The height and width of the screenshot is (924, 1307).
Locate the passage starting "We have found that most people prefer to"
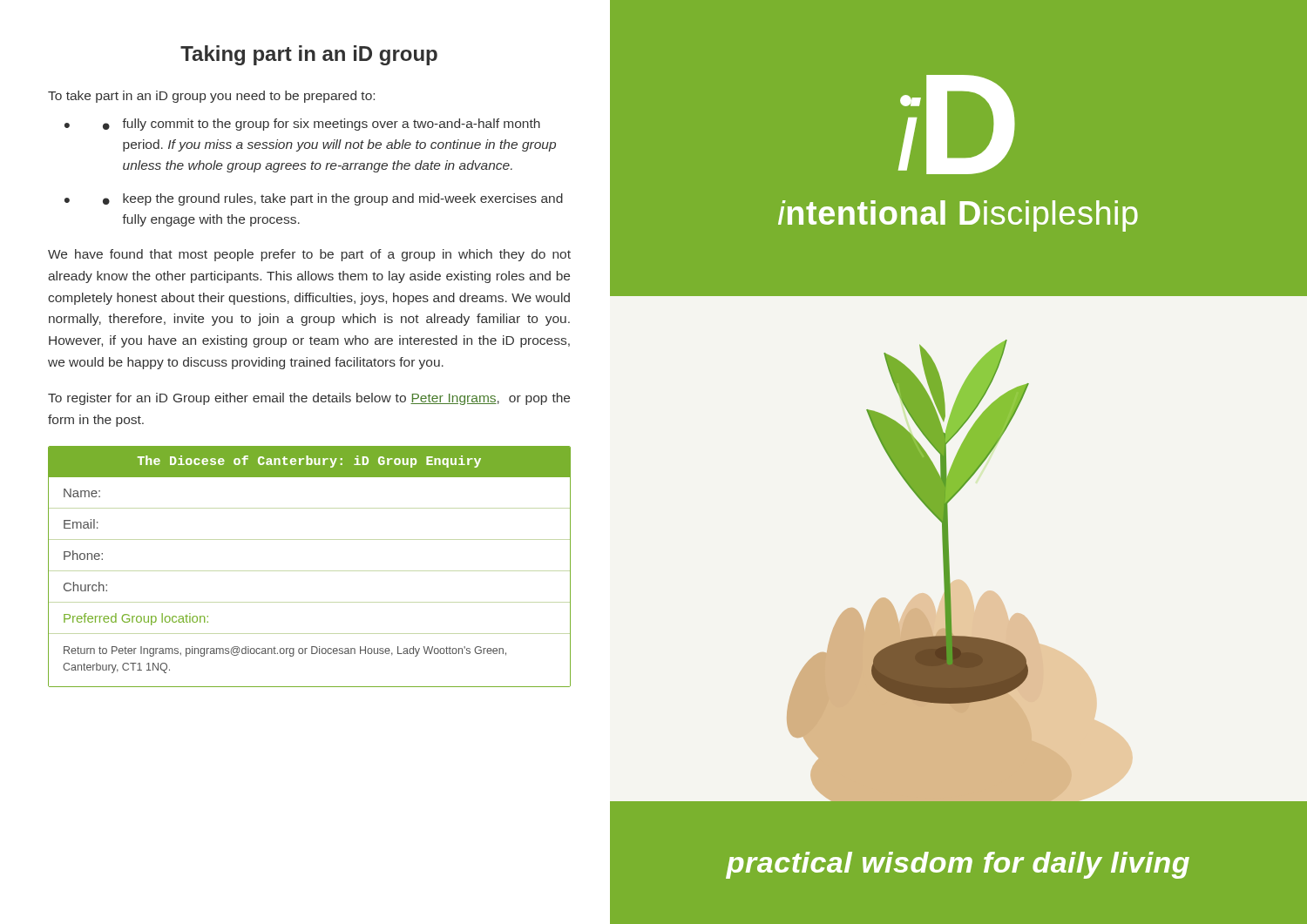pos(309,308)
